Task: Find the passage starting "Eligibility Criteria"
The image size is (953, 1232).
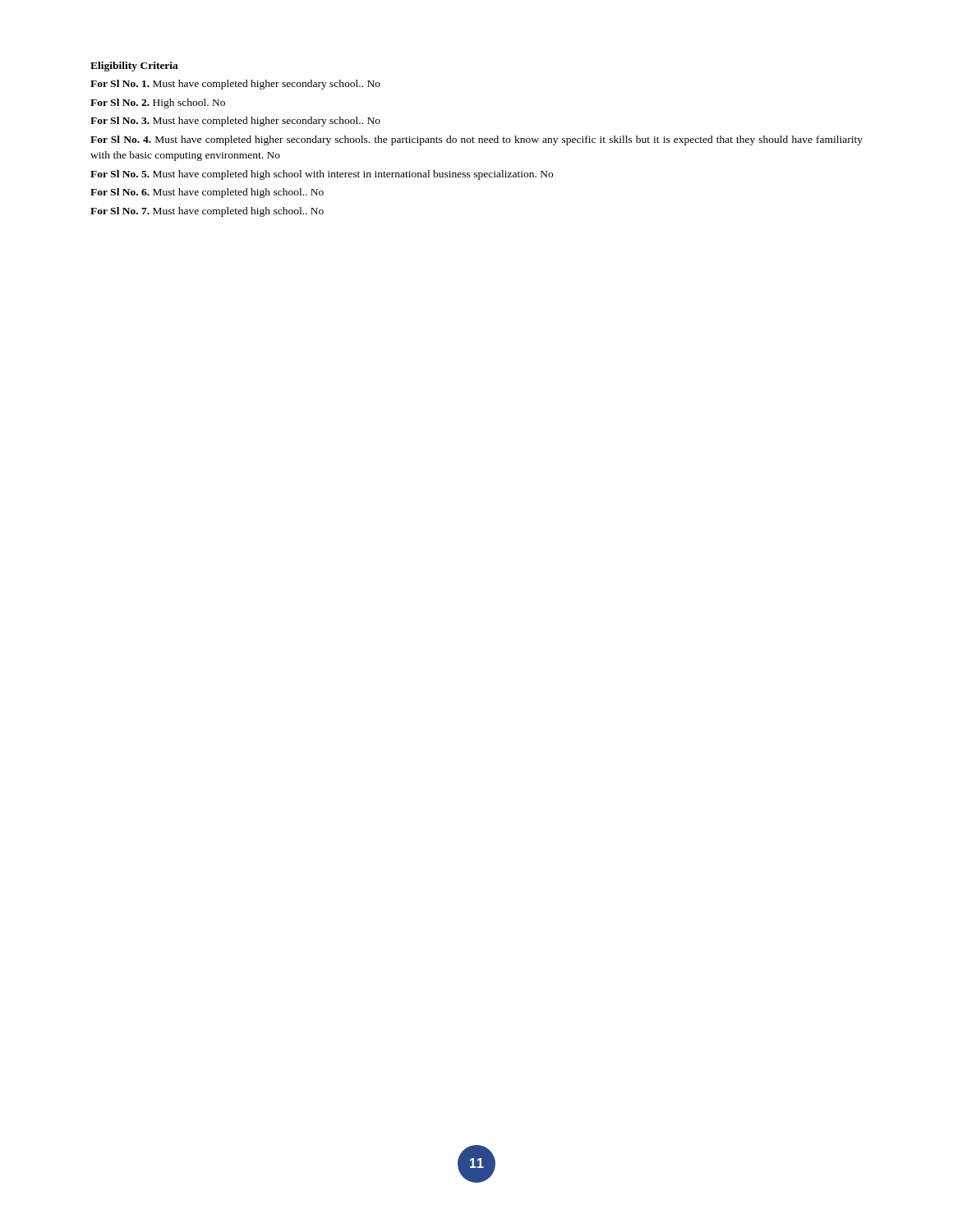Action: (134, 65)
